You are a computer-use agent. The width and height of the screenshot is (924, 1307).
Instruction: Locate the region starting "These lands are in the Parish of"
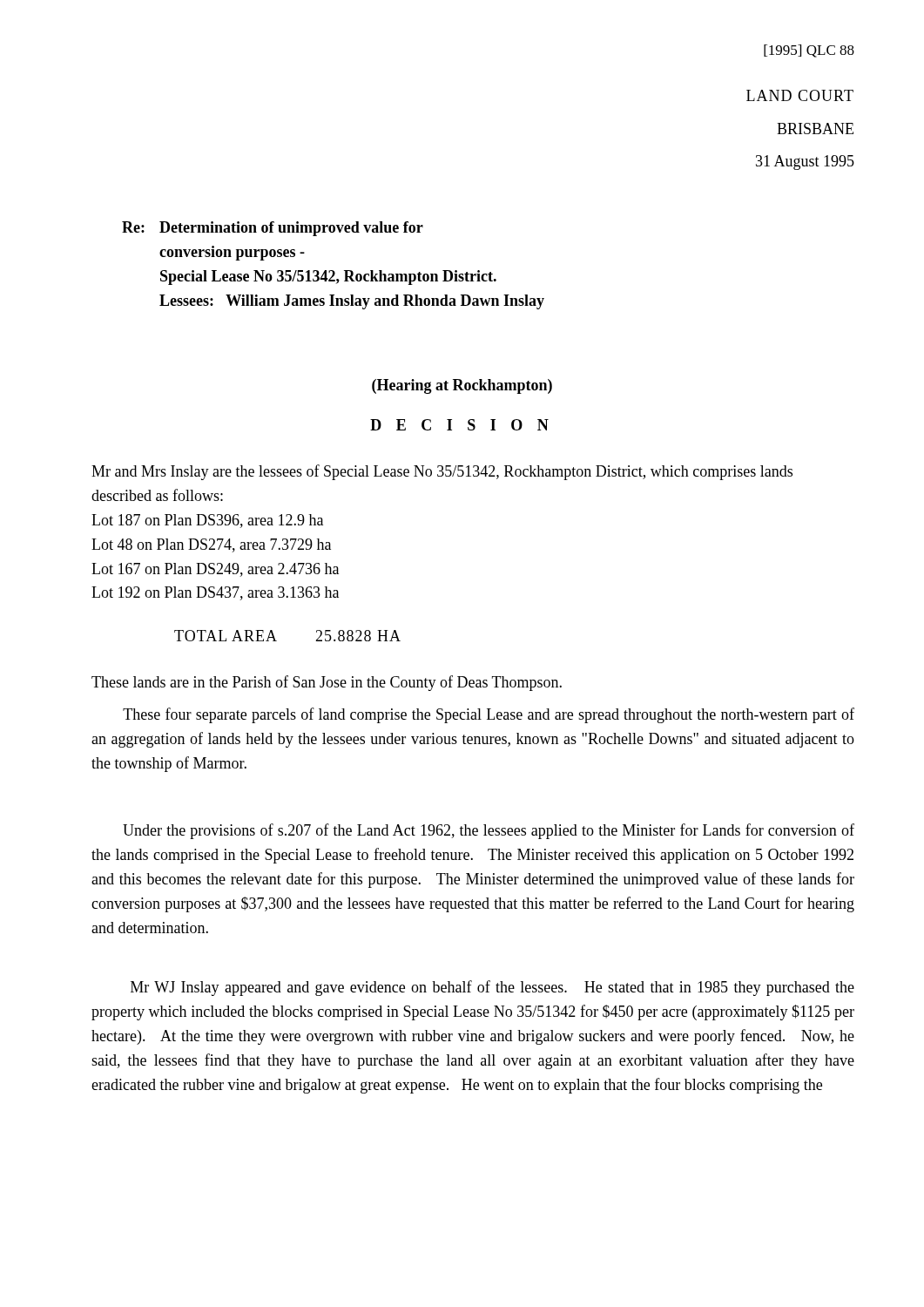[327, 682]
